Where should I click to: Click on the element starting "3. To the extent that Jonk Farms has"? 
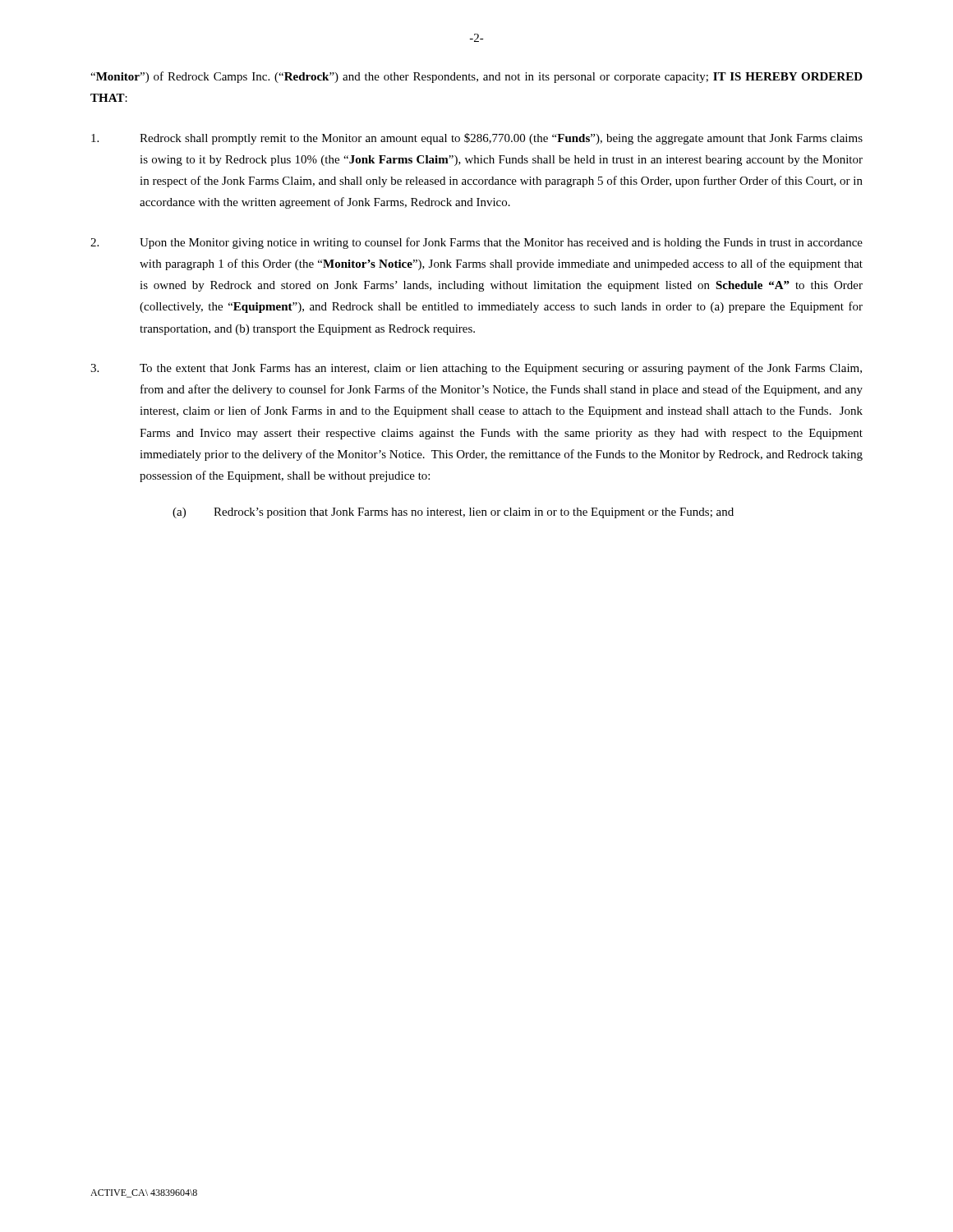476,440
